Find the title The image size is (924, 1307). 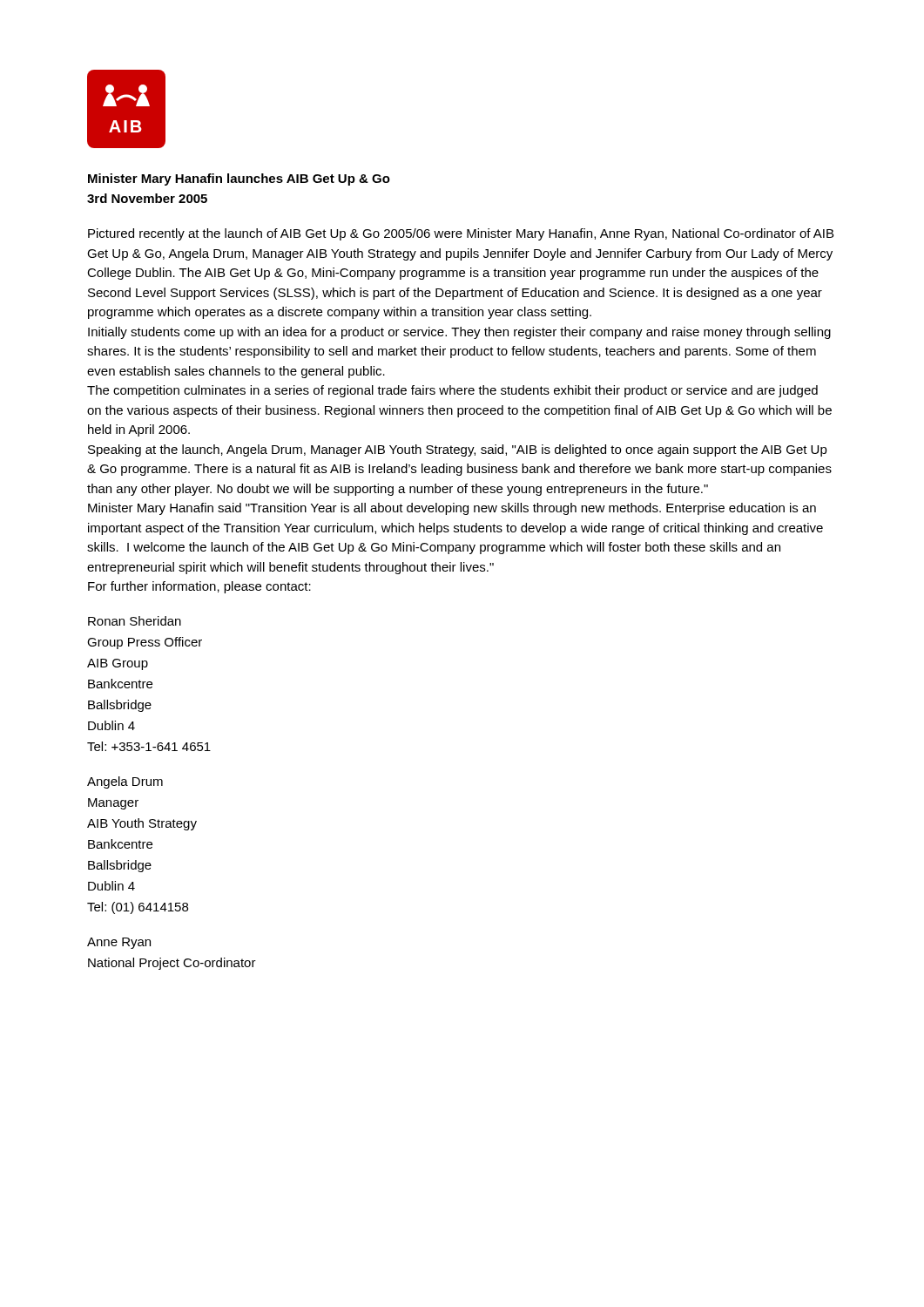point(462,189)
